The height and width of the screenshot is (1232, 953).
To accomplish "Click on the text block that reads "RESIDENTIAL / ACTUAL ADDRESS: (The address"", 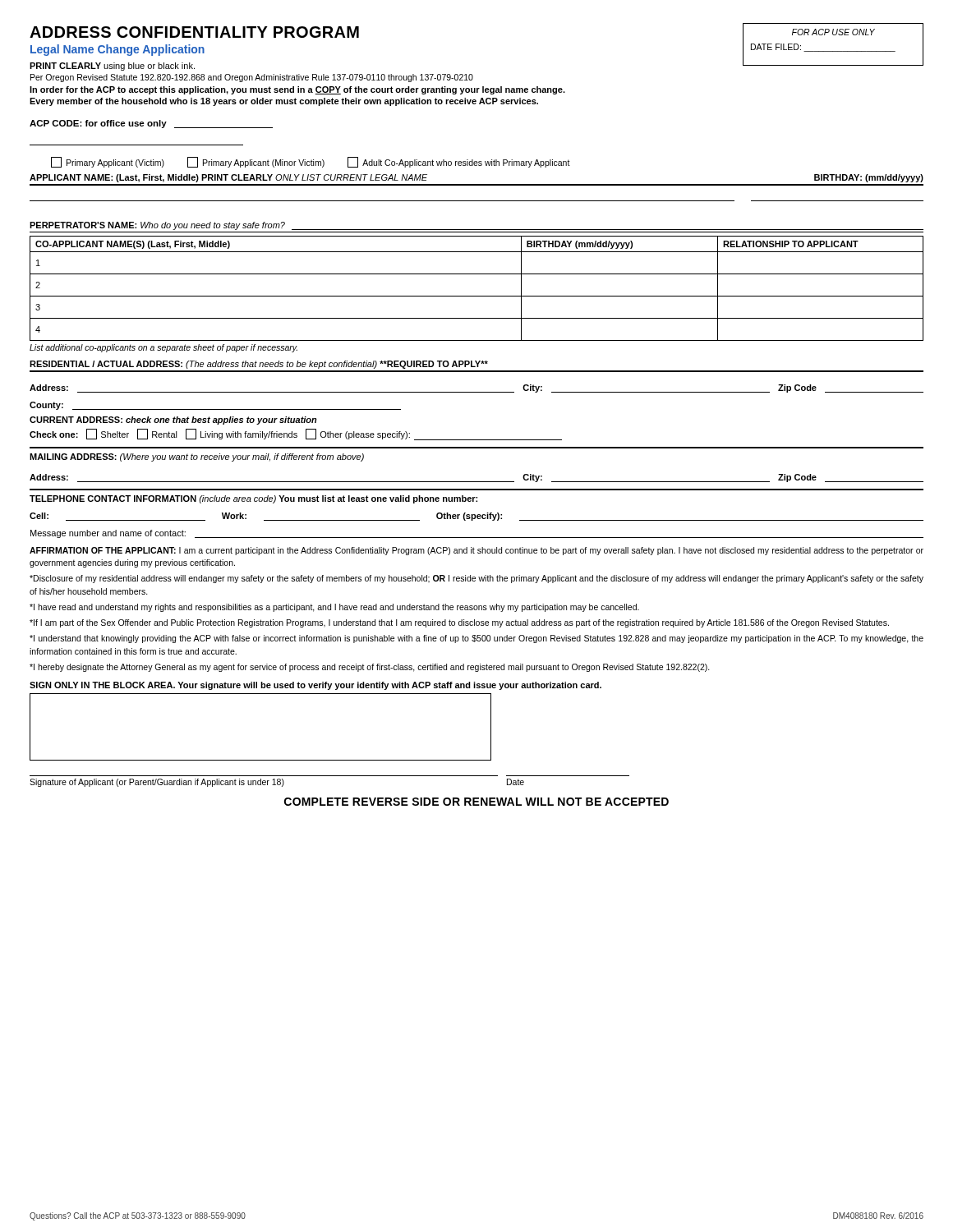I will point(476,365).
